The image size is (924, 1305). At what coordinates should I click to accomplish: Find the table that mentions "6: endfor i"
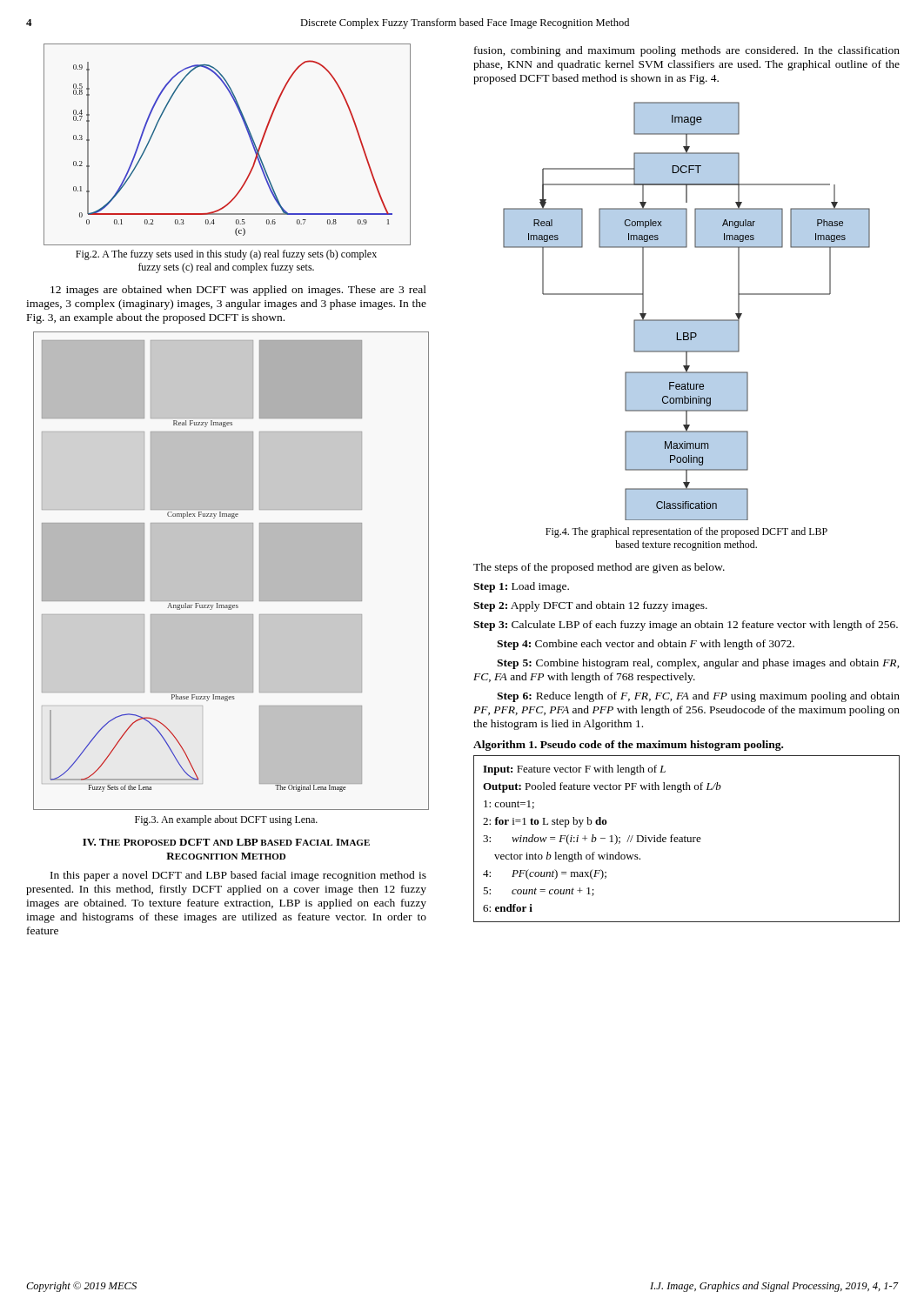(x=686, y=839)
